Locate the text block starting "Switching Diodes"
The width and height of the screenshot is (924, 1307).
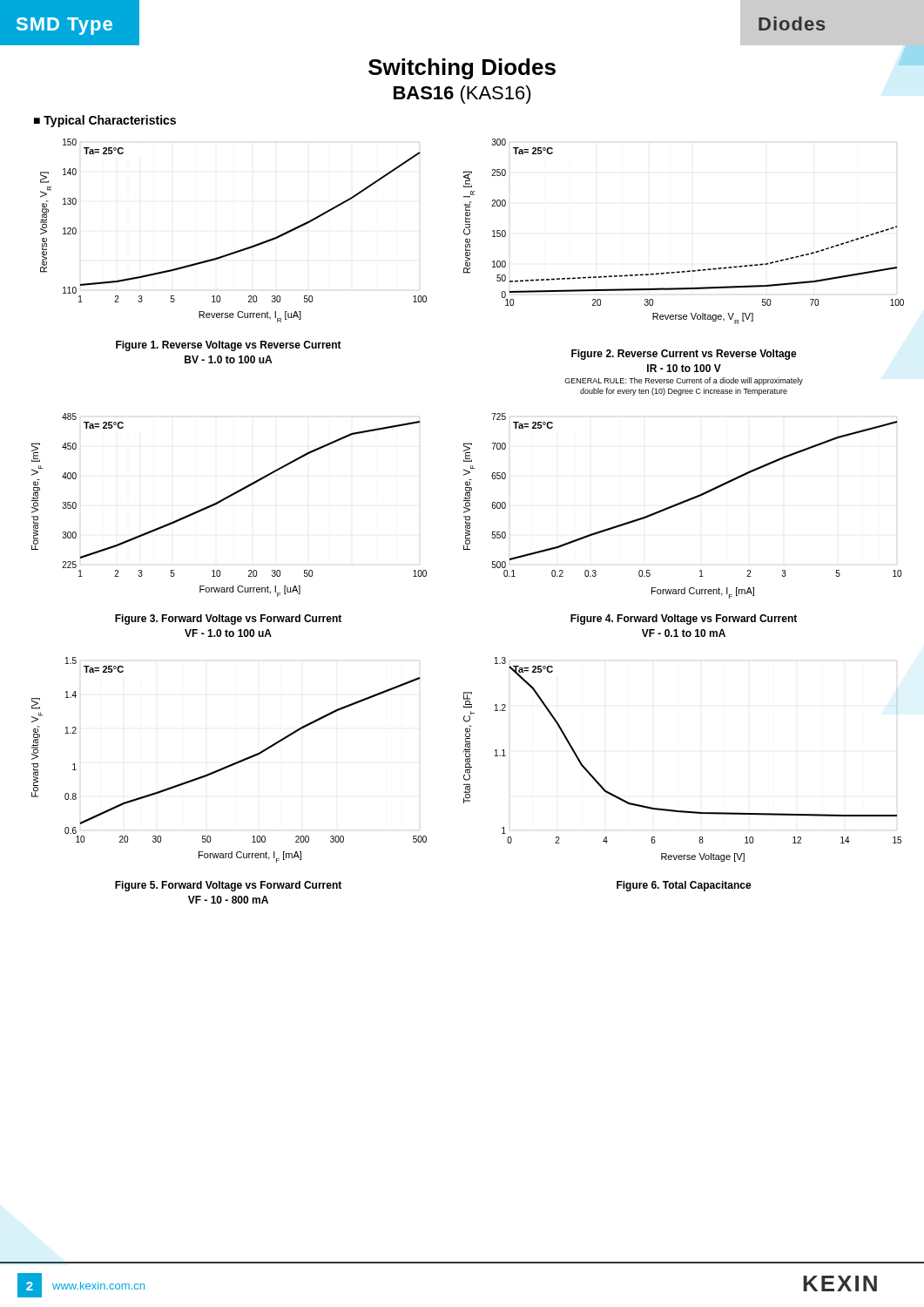(x=462, y=67)
